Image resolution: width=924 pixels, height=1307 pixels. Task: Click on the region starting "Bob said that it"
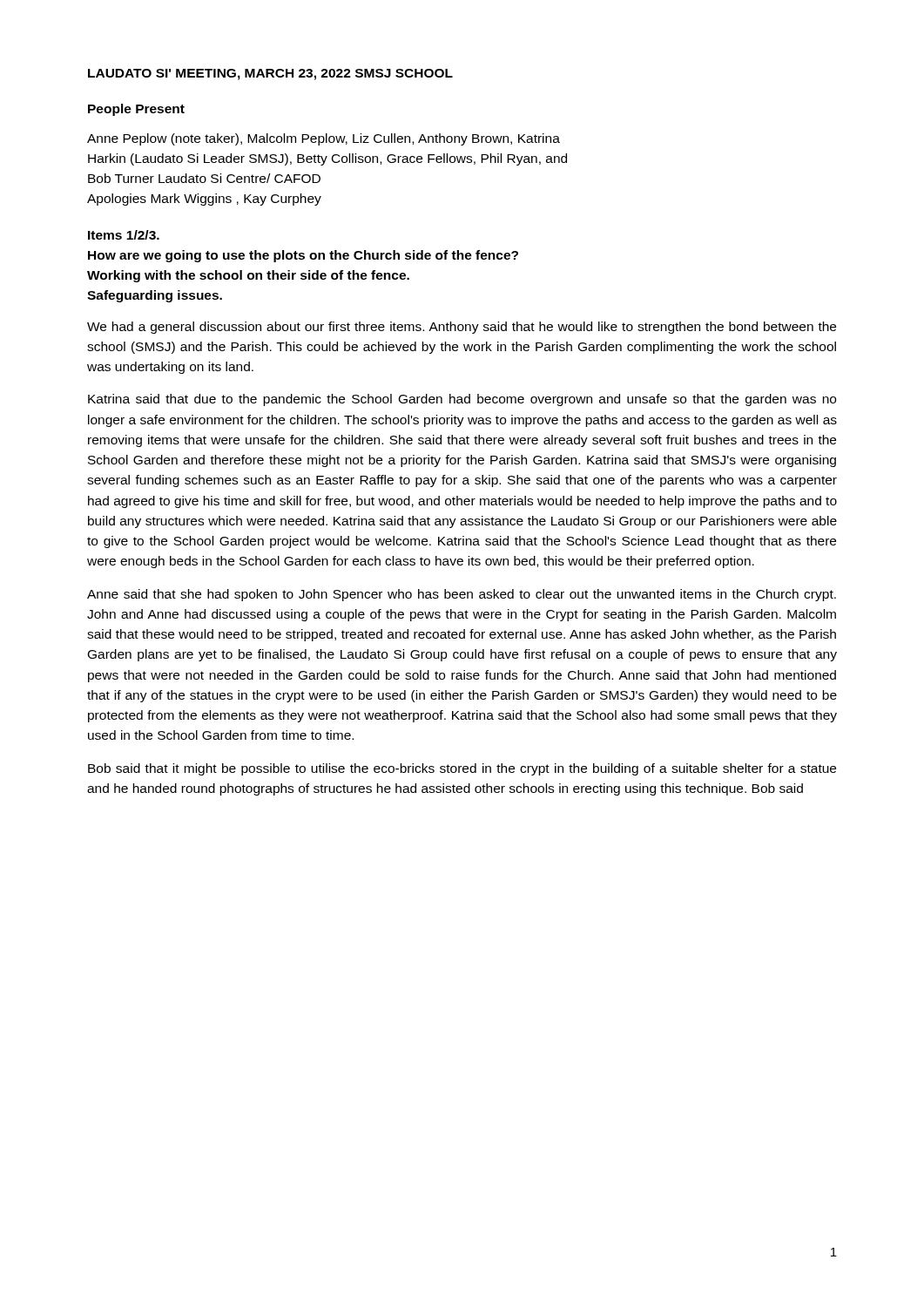point(462,778)
